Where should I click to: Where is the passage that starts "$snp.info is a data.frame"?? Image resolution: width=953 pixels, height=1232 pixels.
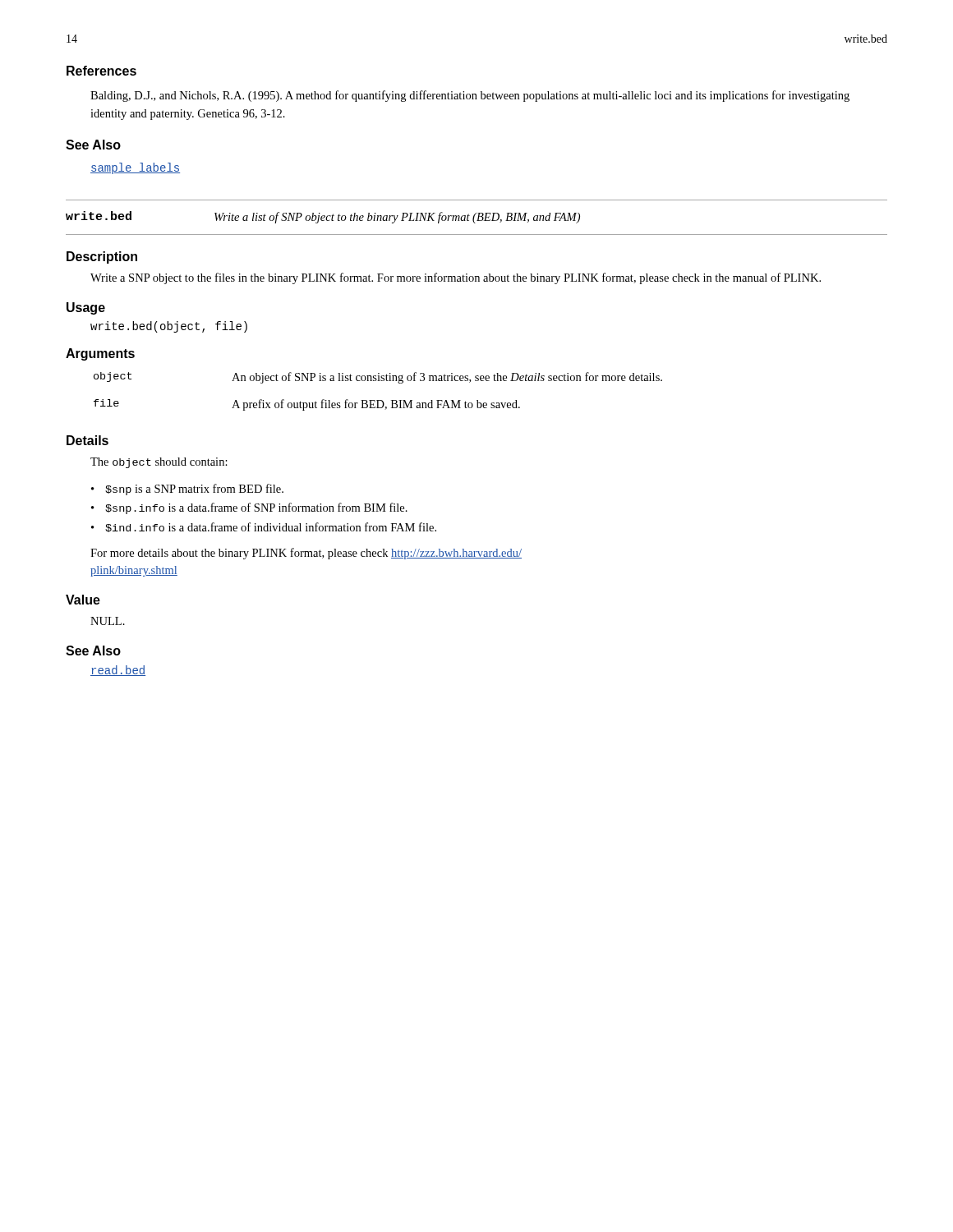pos(256,508)
